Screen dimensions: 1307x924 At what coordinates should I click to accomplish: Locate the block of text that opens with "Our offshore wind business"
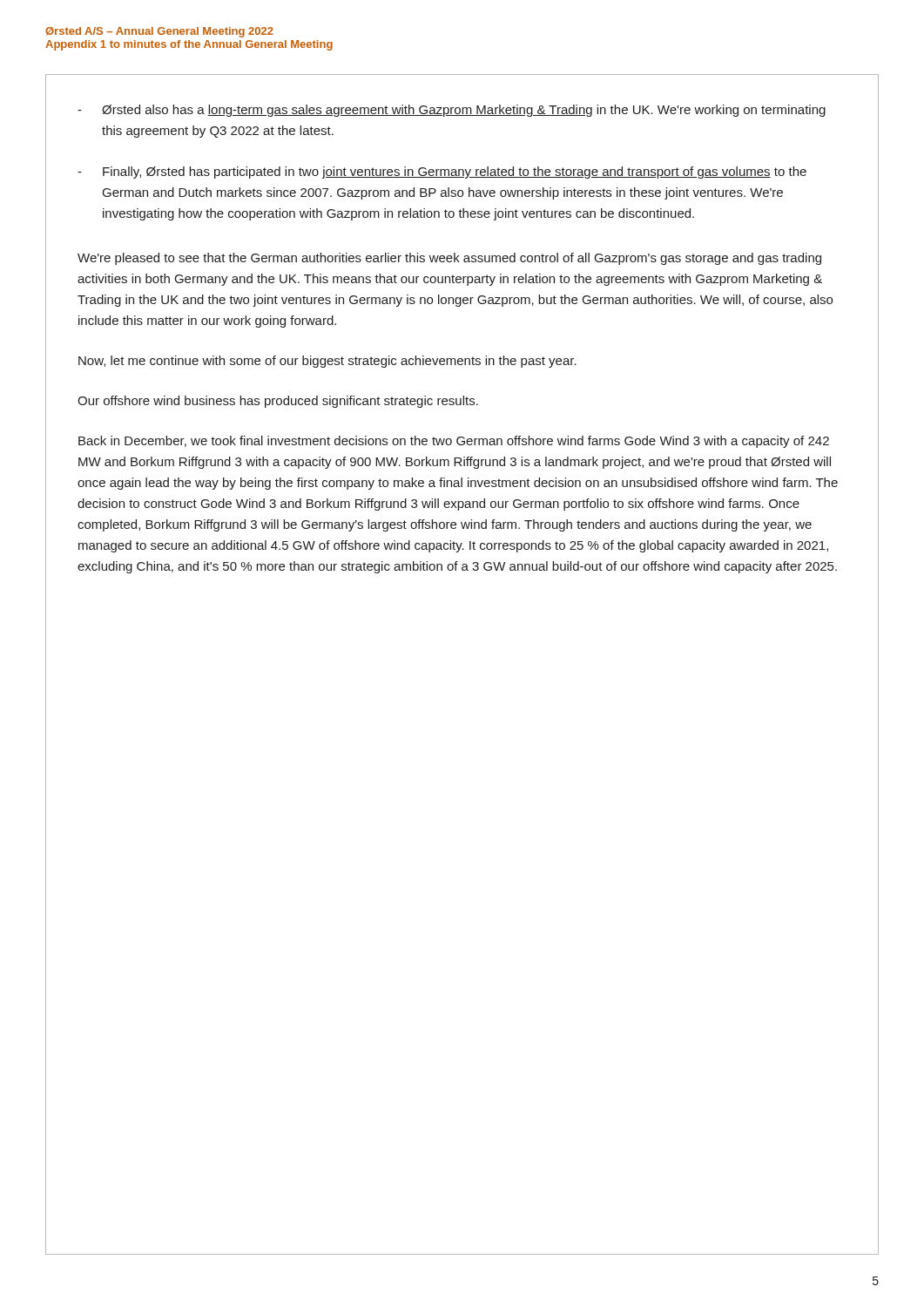(x=278, y=401)
